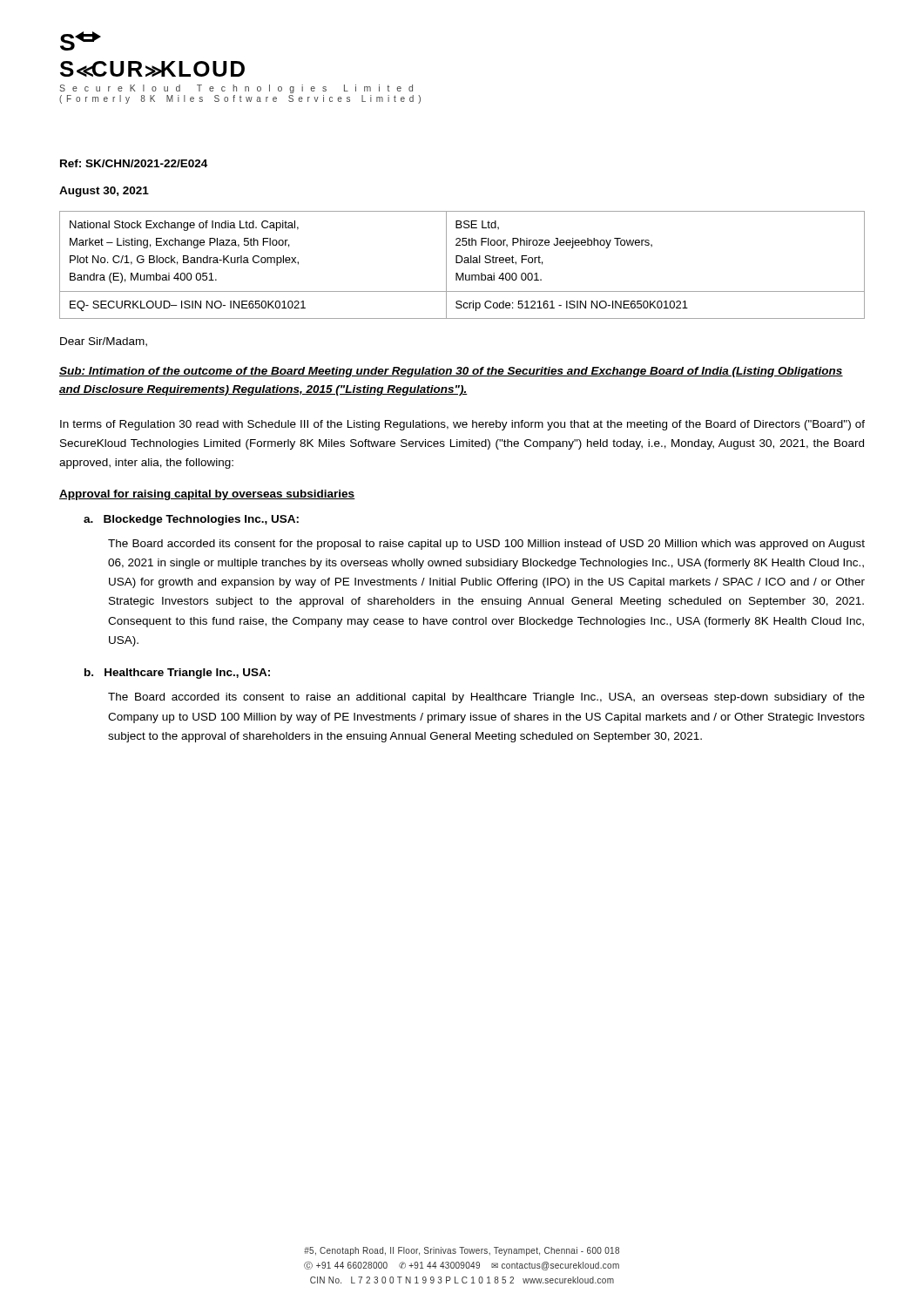Image resolution: width=924 pixels, height=1307 pixels.
Task: Click on the section header that says "Approval for raising"
Action: pyautogui.click(x=207, y=493)
